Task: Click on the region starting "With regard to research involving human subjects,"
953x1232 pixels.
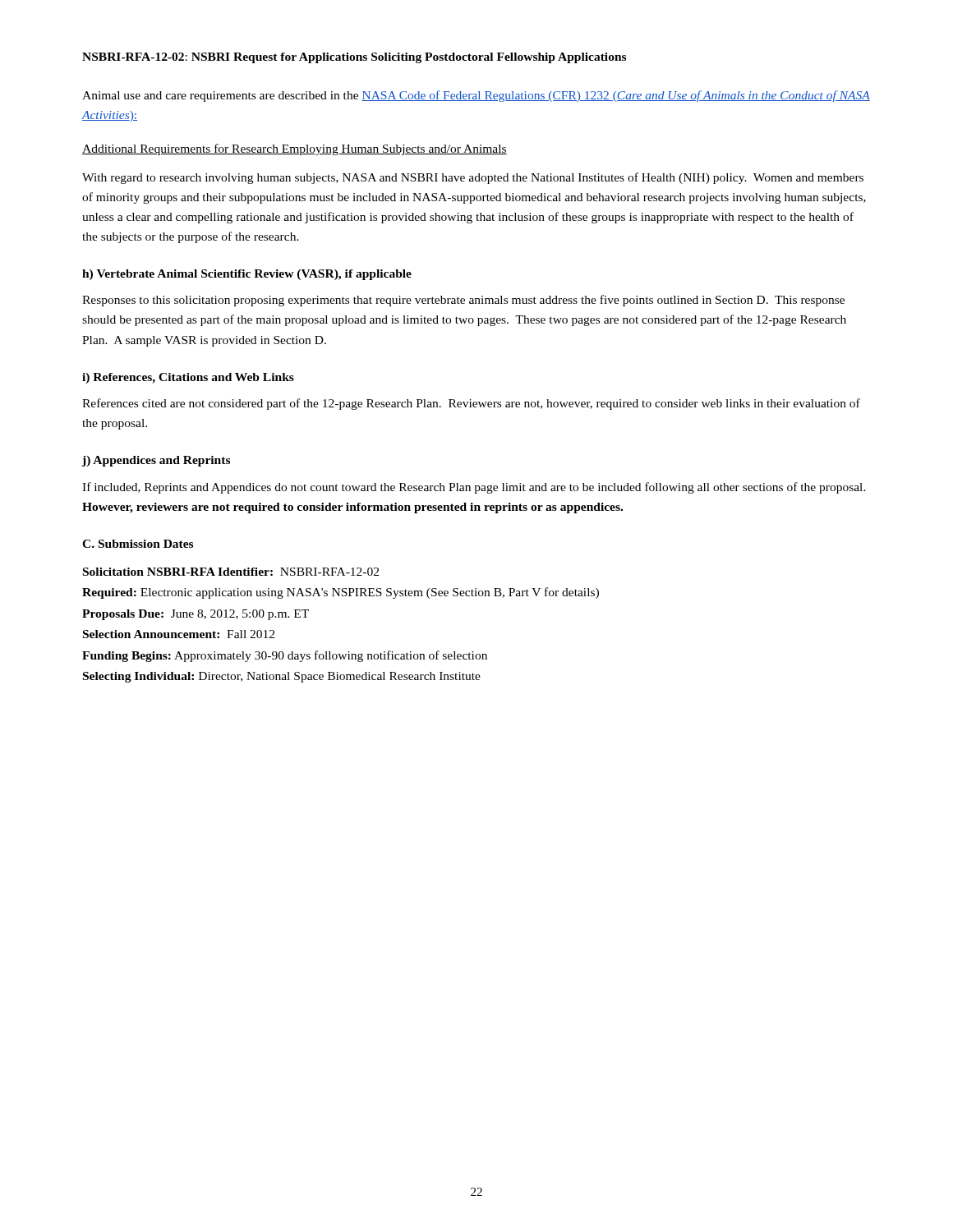Action: click(x=474, y=206)
